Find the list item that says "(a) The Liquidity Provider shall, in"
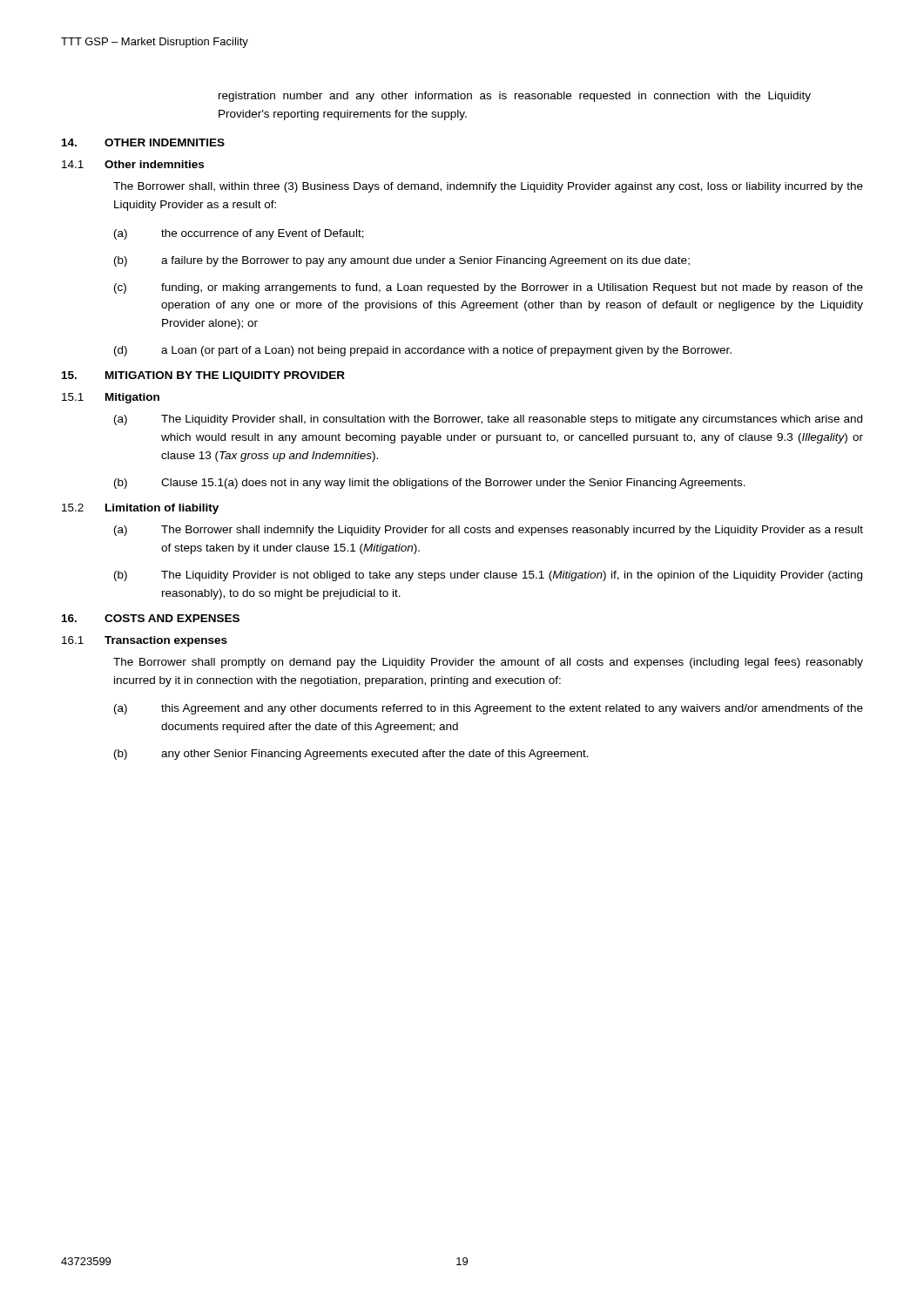Screen dimensions: 1307x924 [488, 438]
